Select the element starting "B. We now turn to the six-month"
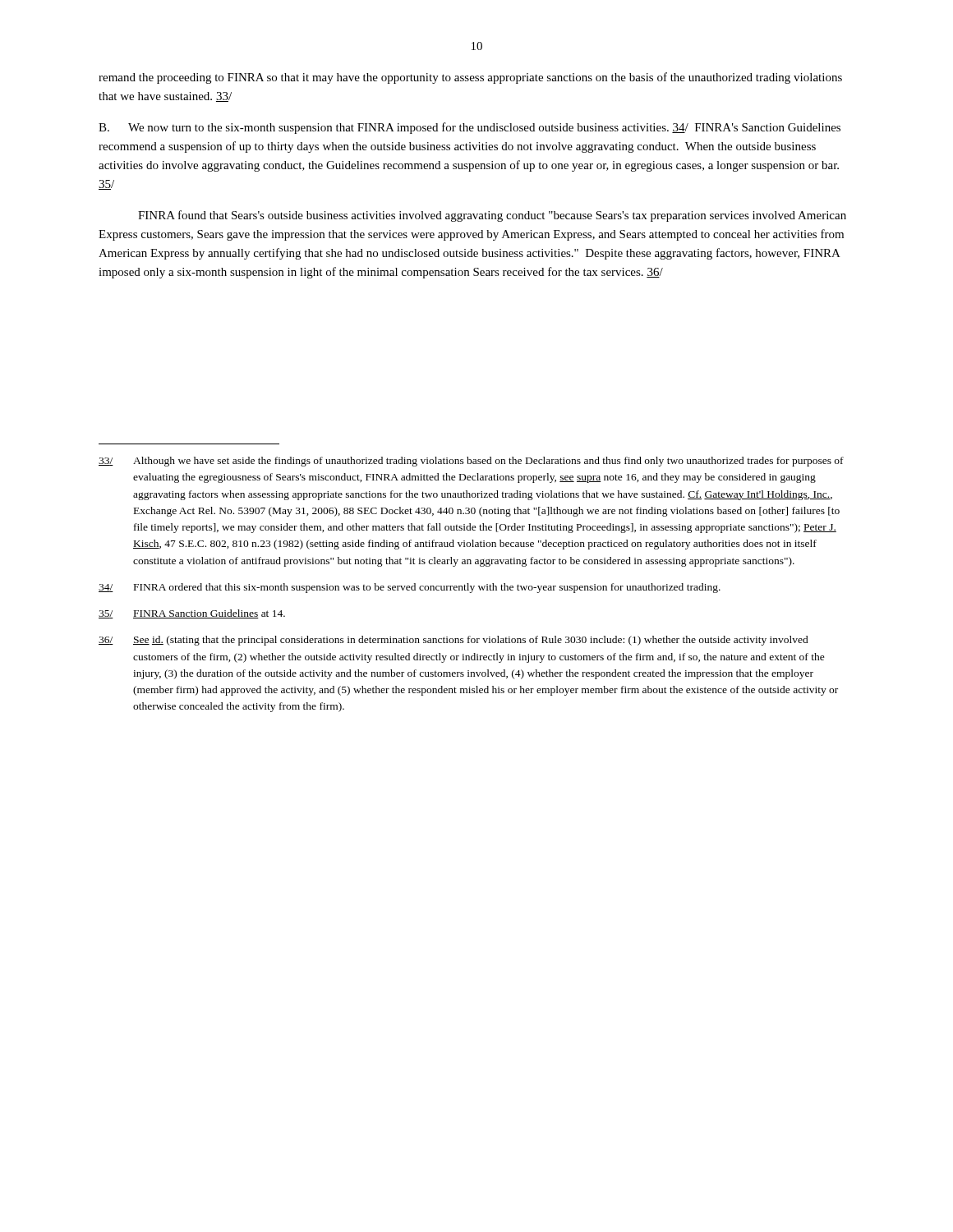 click(470, 156)
